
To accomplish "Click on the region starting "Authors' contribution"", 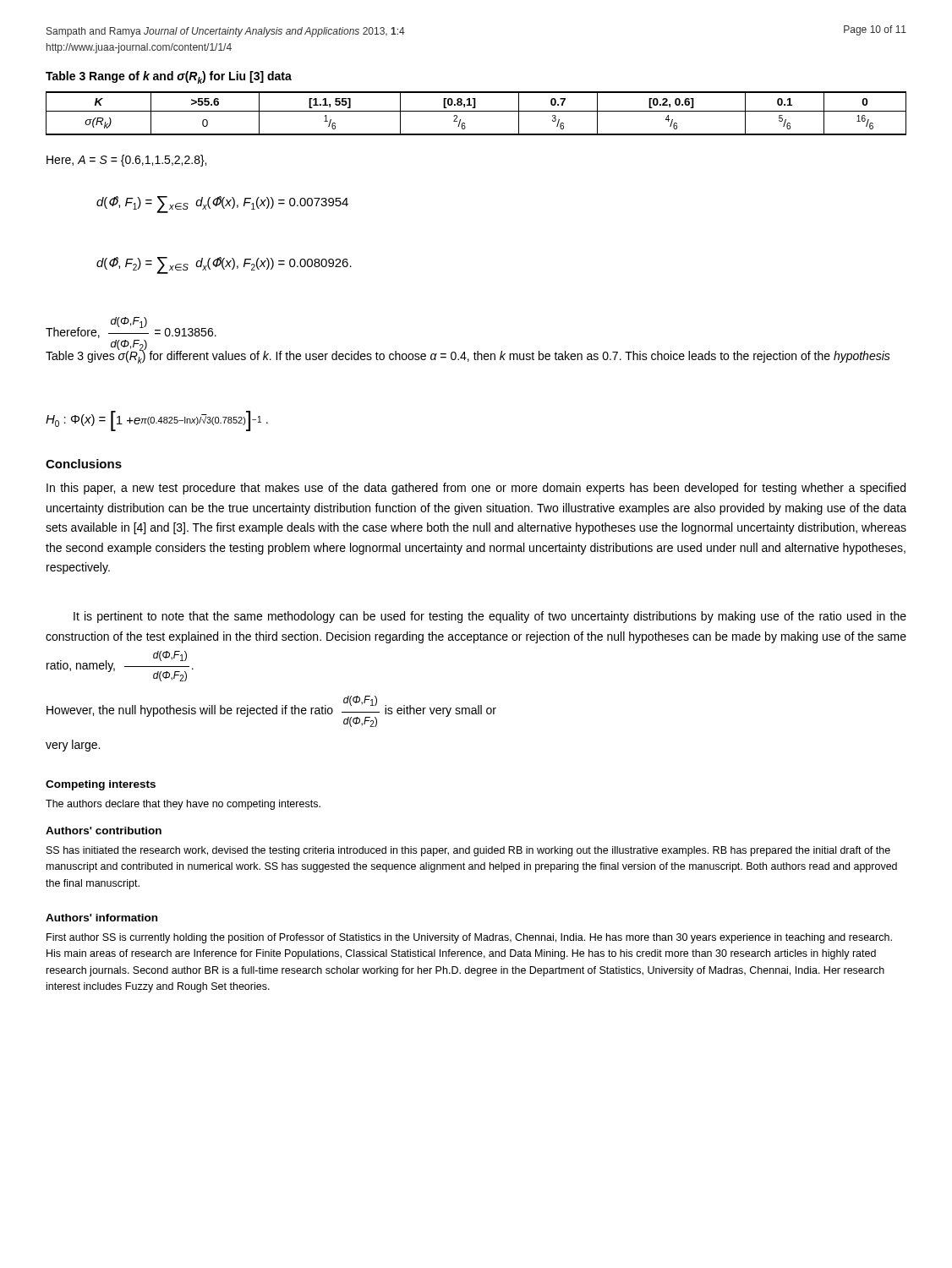I will pos(104,831).
